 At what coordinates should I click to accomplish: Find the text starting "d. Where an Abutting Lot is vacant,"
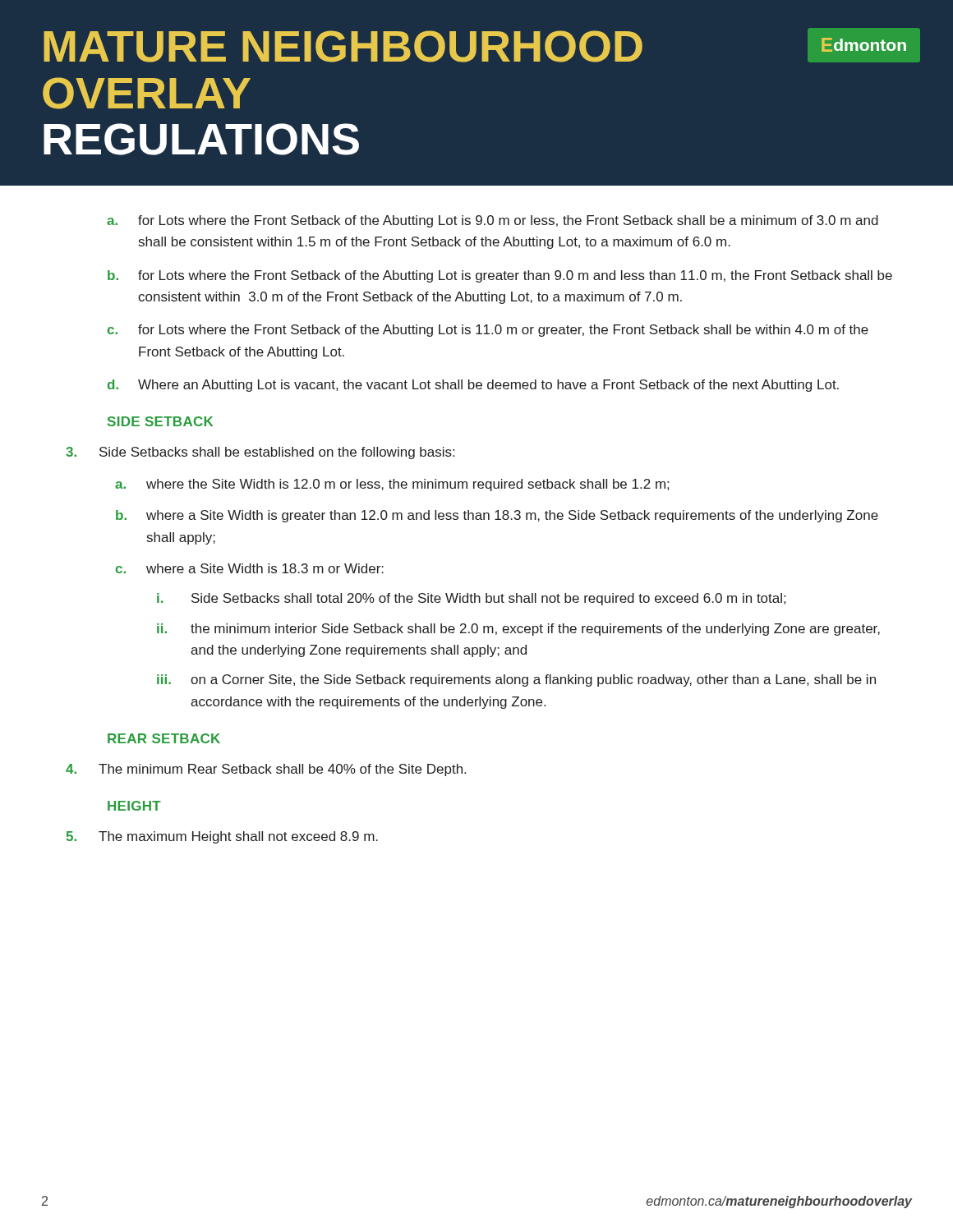point(473,385)
